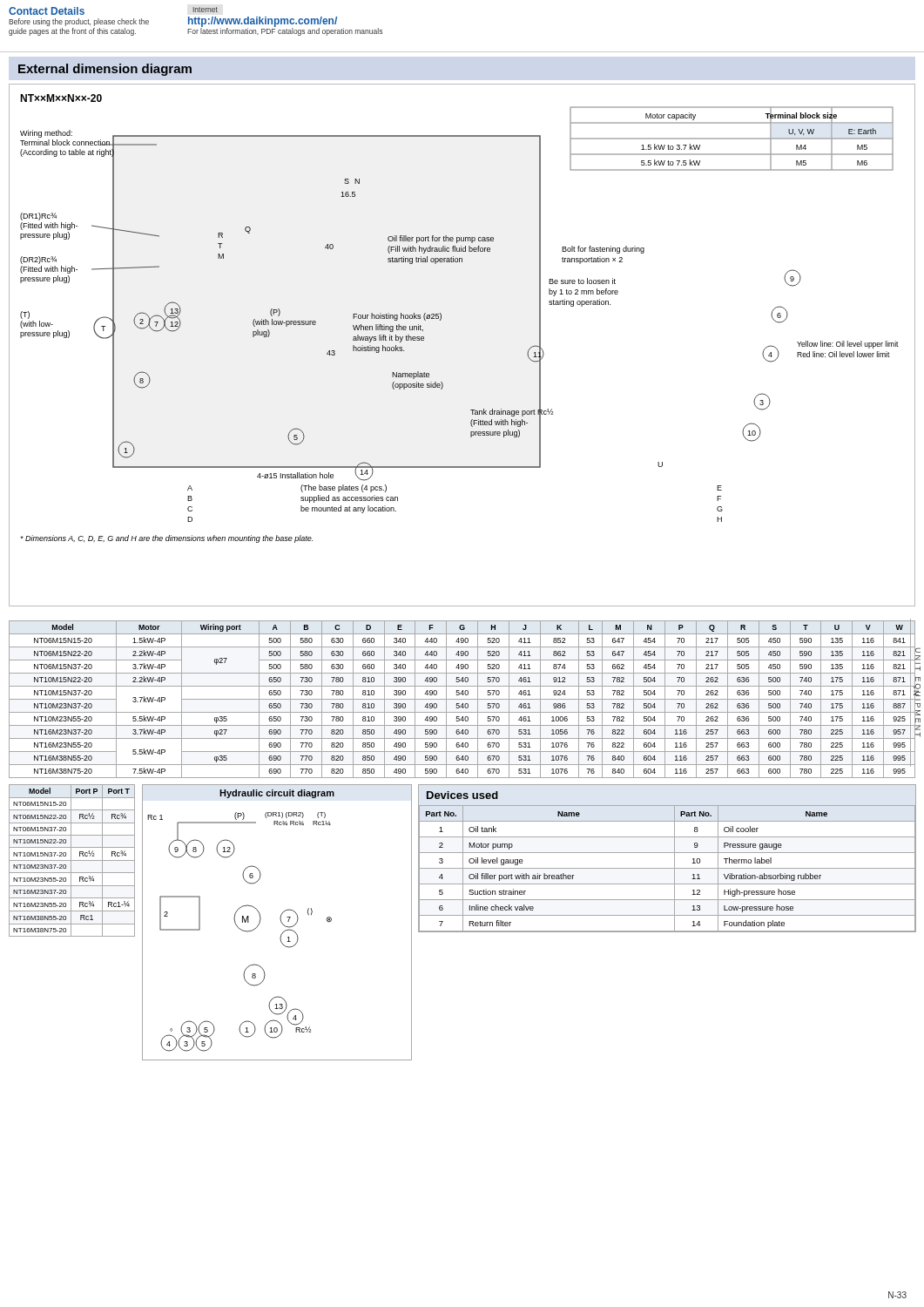The image size is (924, 1307).
Task: Find the engineering diagram
Action: (462, 345)
